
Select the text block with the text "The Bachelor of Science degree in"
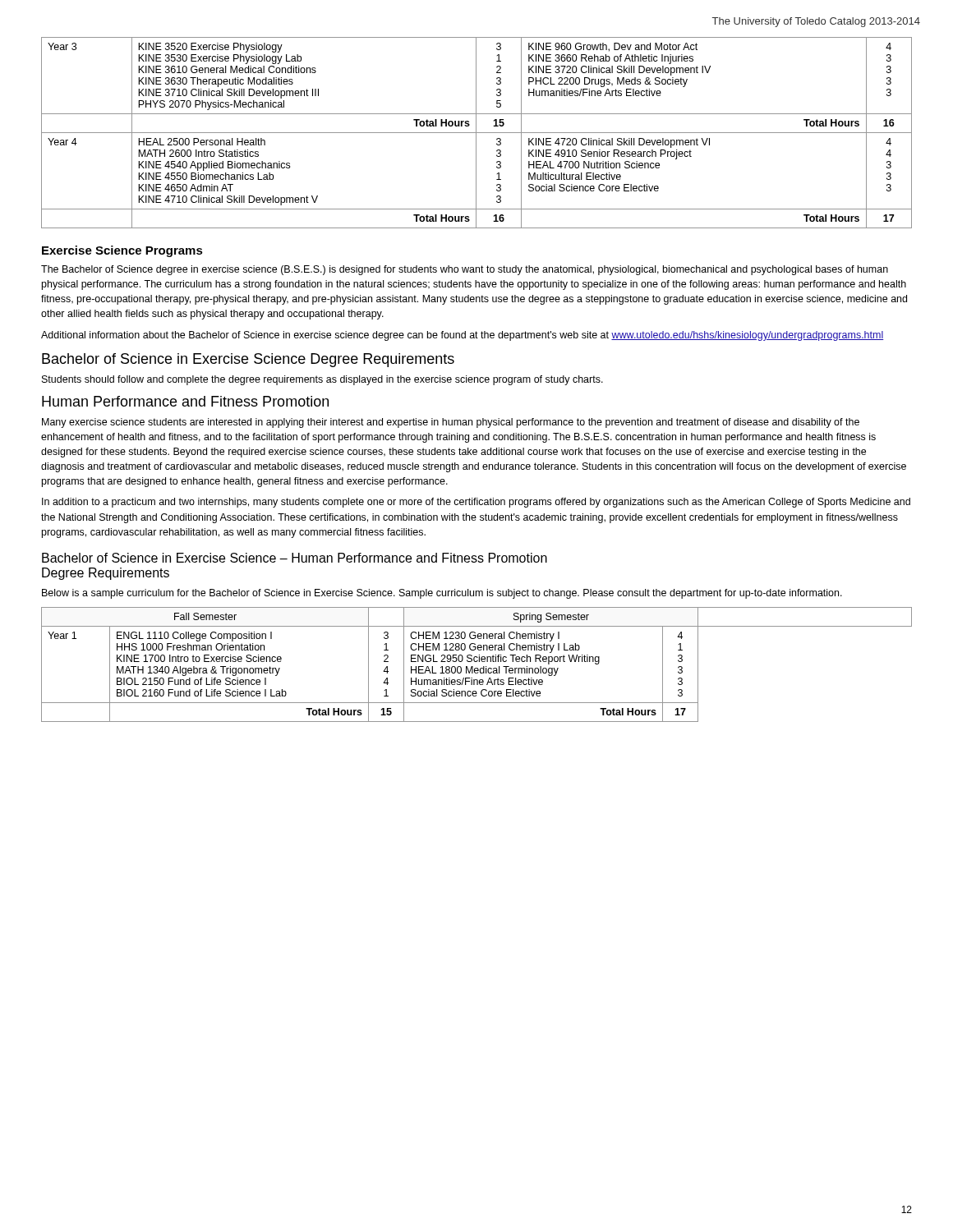(x=476, y=292)
